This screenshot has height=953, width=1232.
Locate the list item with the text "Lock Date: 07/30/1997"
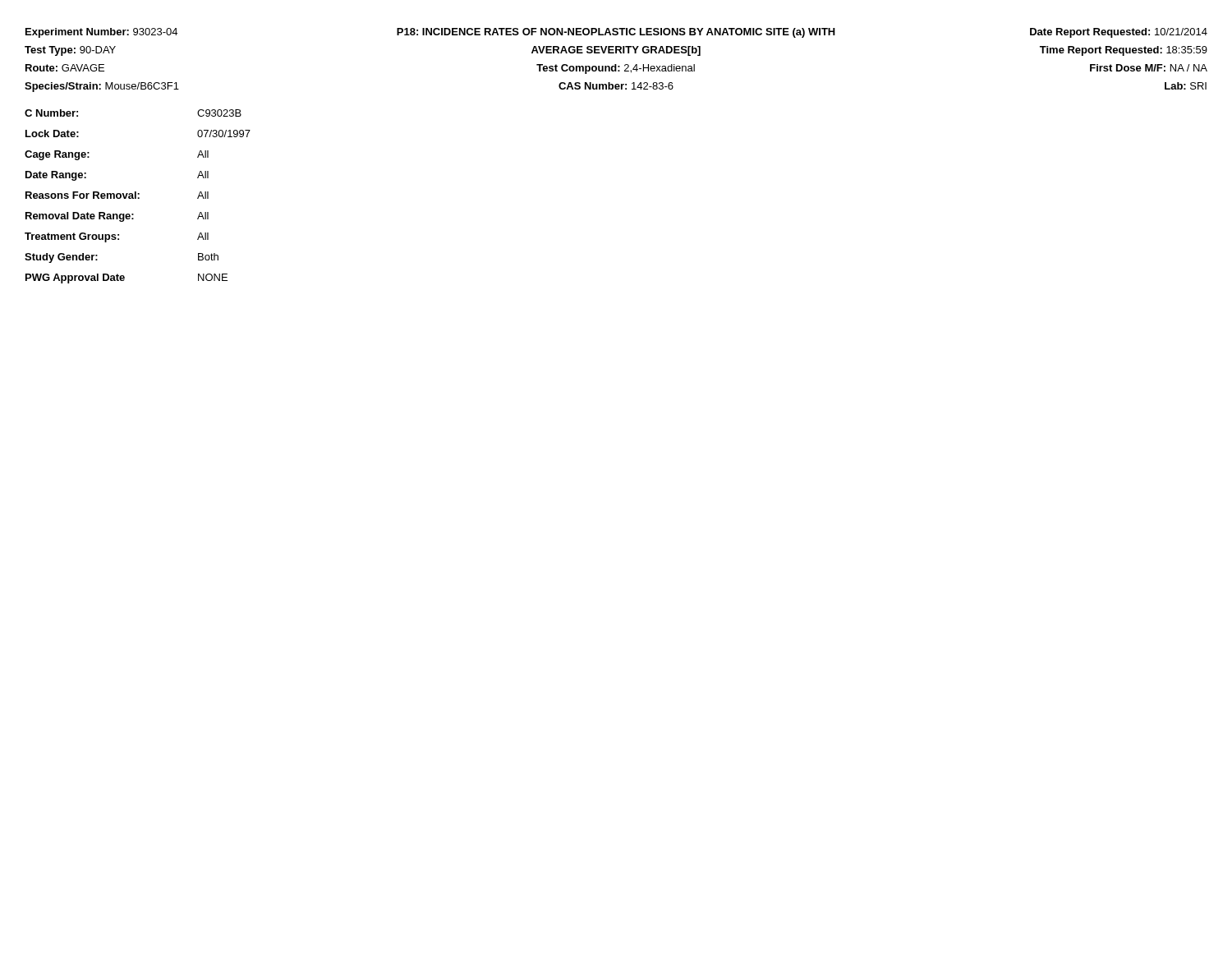(x=46, y=134)
